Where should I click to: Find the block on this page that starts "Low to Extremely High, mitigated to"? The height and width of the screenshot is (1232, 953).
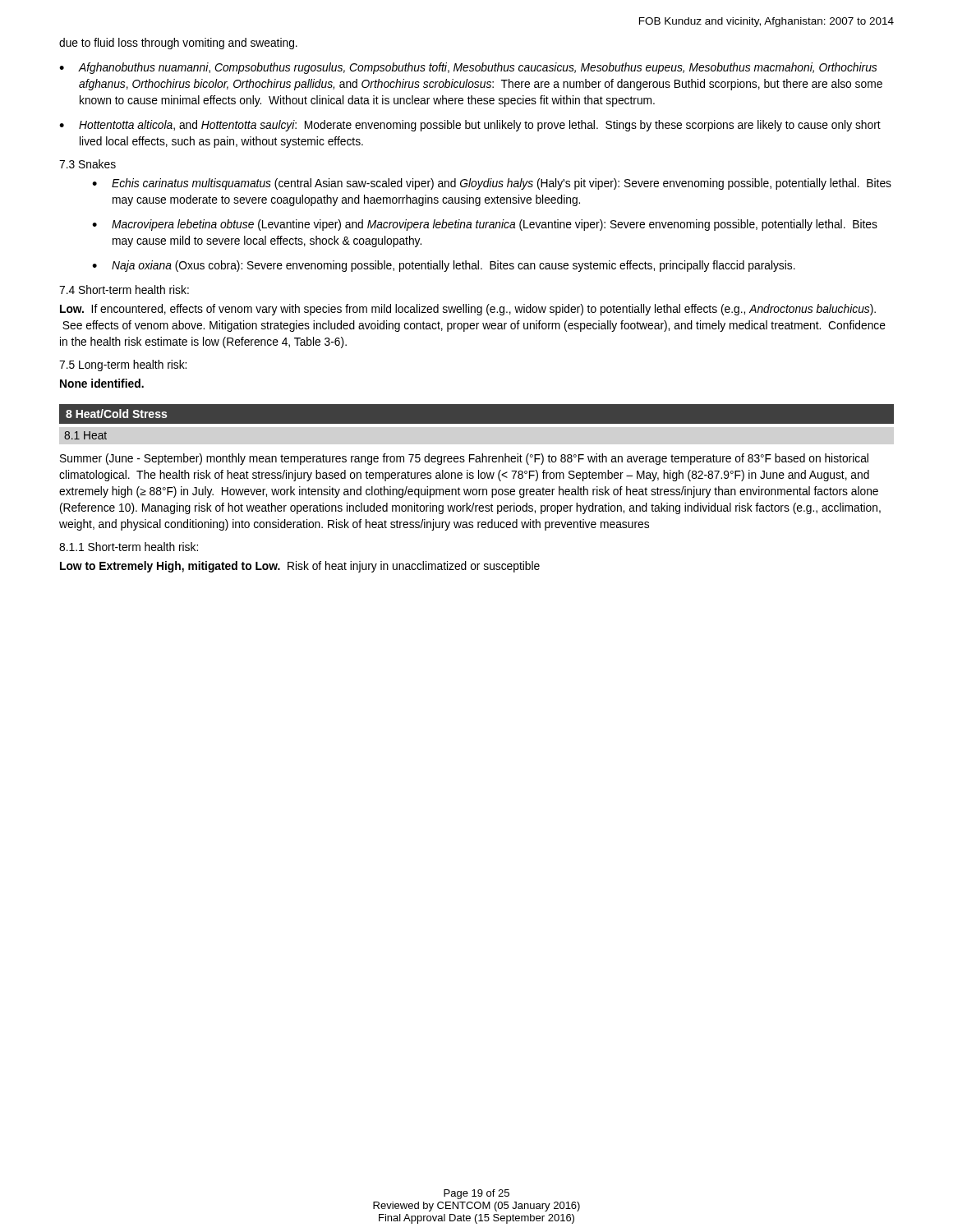click(300, 566)
